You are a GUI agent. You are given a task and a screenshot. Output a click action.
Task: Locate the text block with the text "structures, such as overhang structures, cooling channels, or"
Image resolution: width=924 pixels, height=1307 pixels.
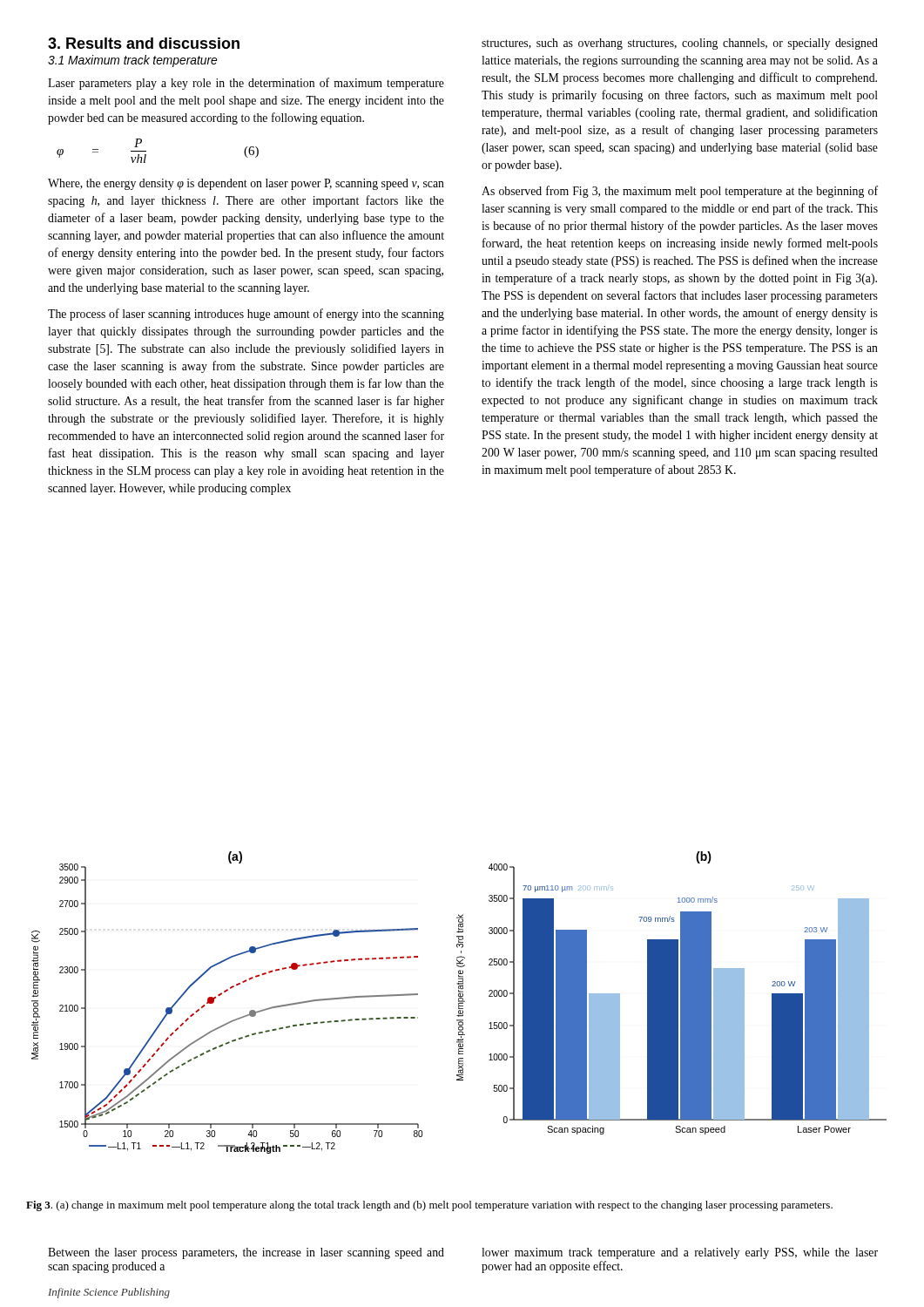point(680,105)
